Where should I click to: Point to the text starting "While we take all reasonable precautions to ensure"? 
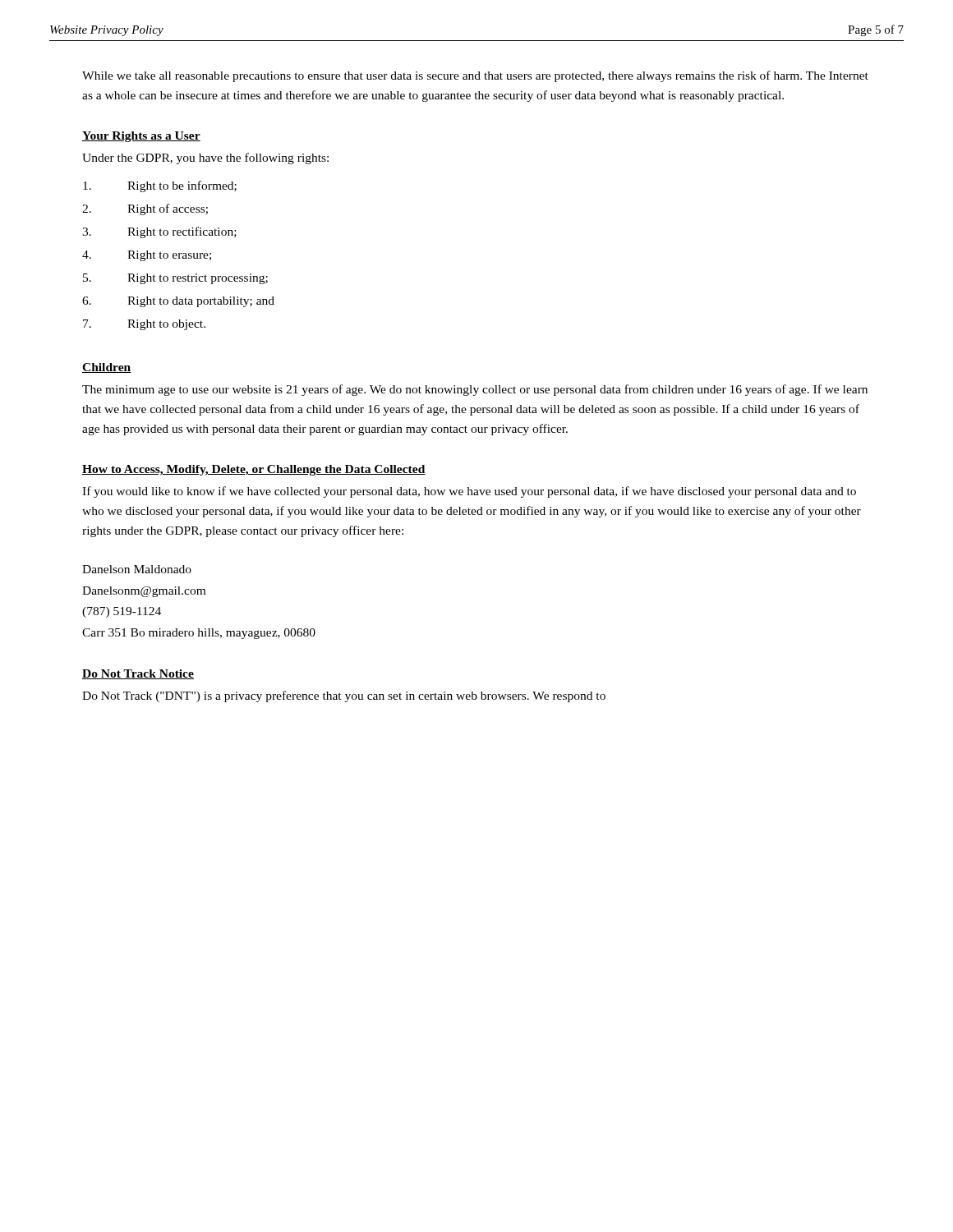475,85
